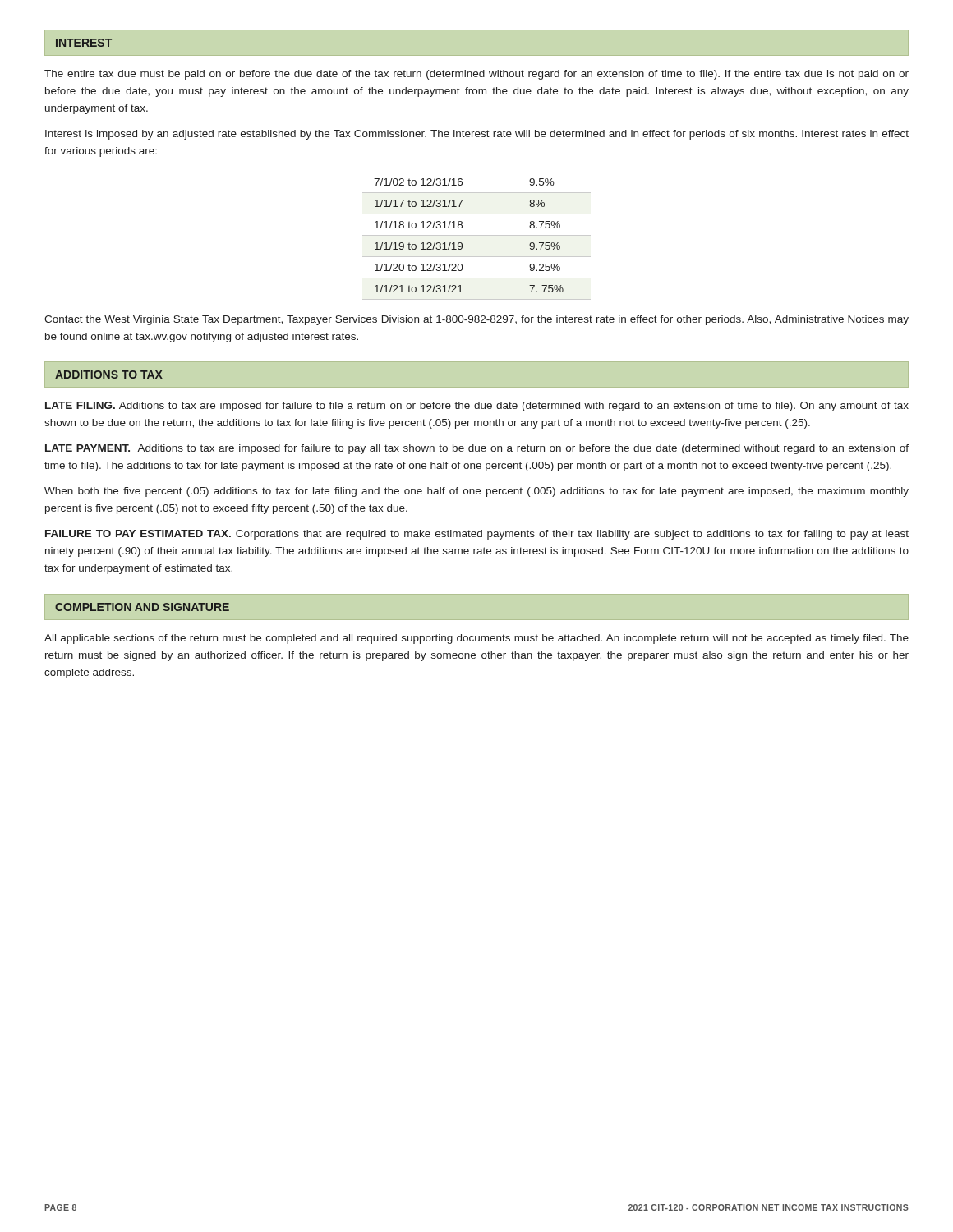Find the passage starting "All applicable sections of the return must"

476,655
